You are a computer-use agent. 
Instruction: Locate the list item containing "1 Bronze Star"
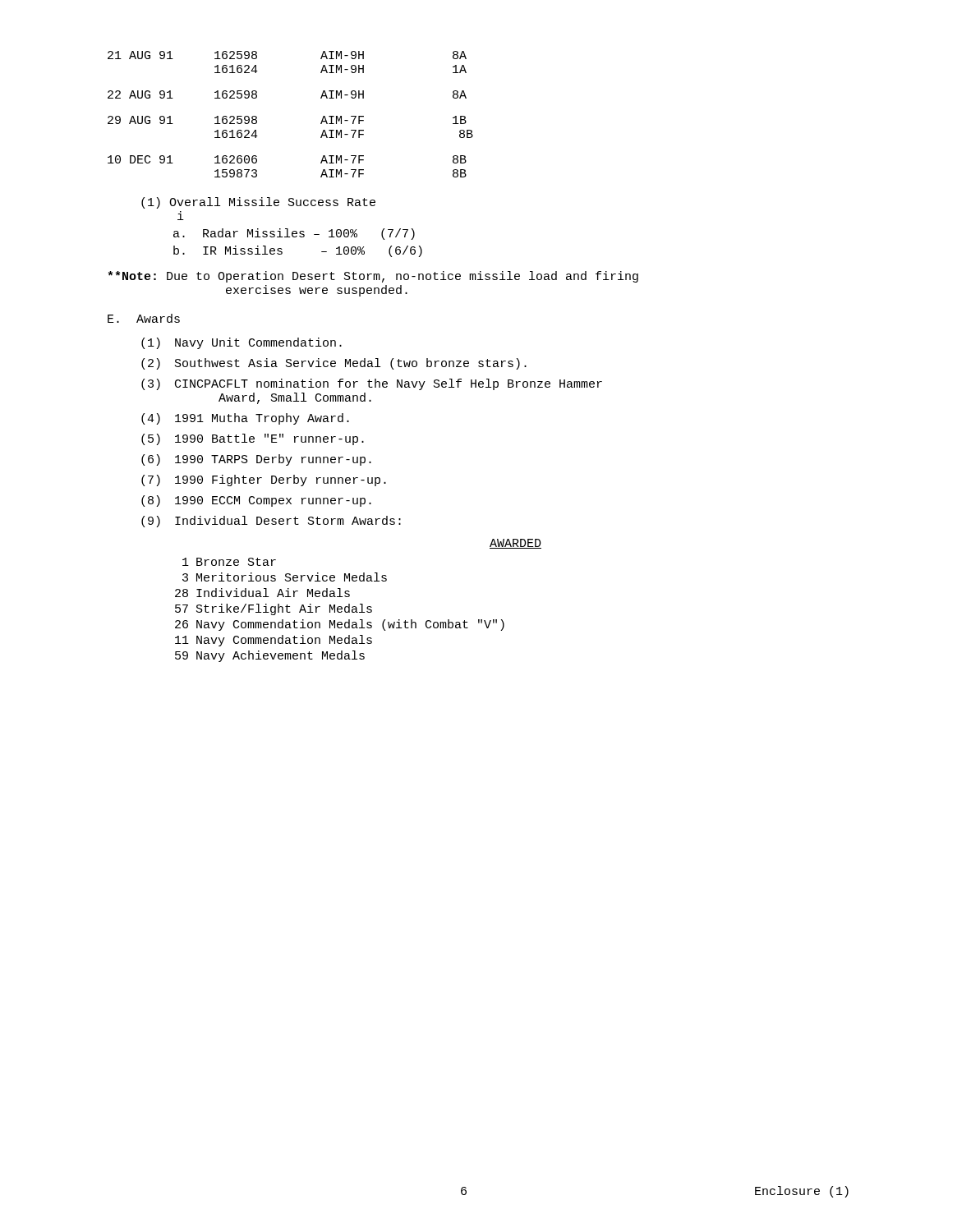[x=216, y=563]
